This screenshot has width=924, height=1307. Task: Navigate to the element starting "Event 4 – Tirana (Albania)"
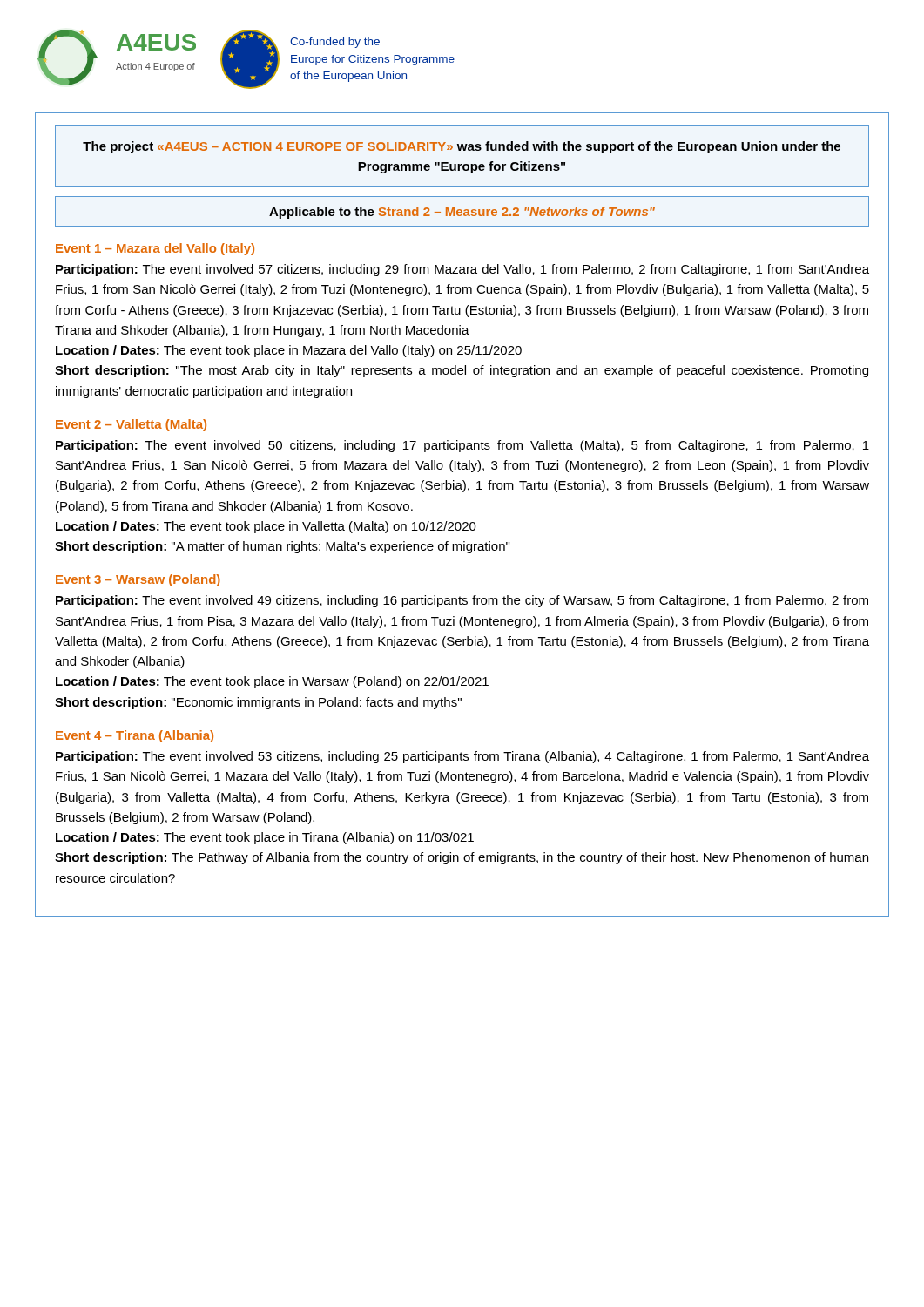coord(135,735)
